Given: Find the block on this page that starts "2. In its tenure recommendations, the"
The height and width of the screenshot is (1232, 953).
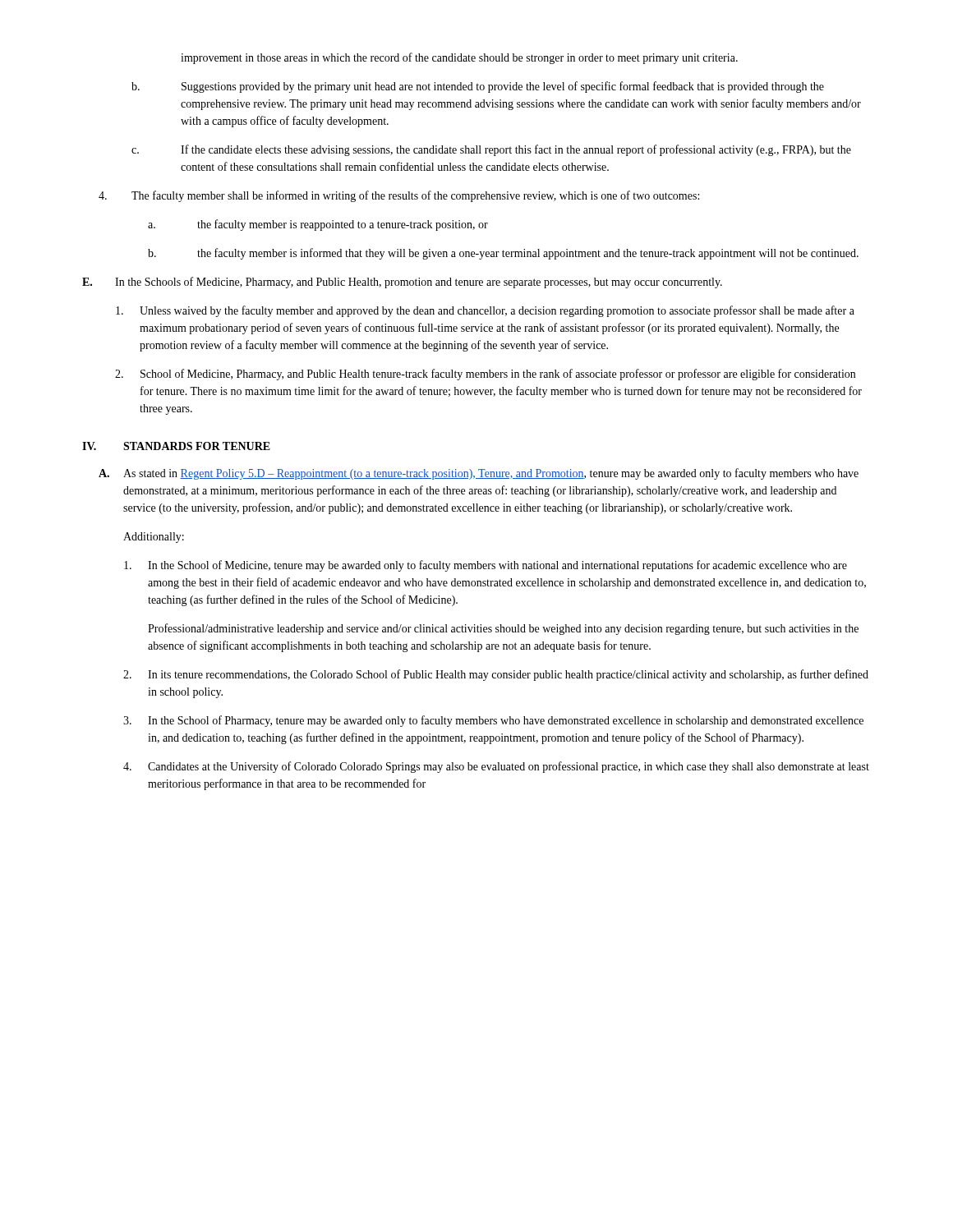Looking at the screenshot, I should 497,683.
